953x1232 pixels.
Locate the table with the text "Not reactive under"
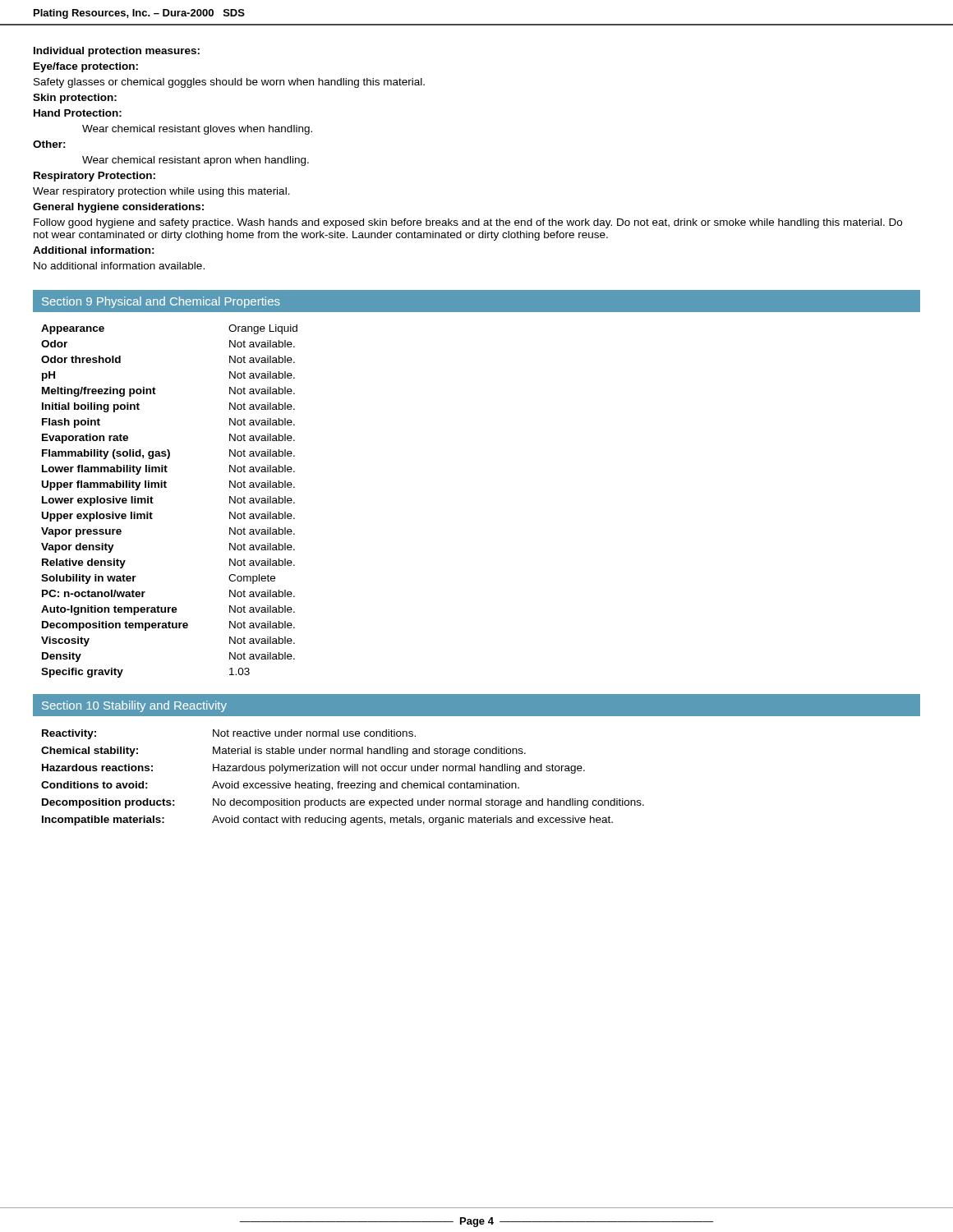point(476,776)
